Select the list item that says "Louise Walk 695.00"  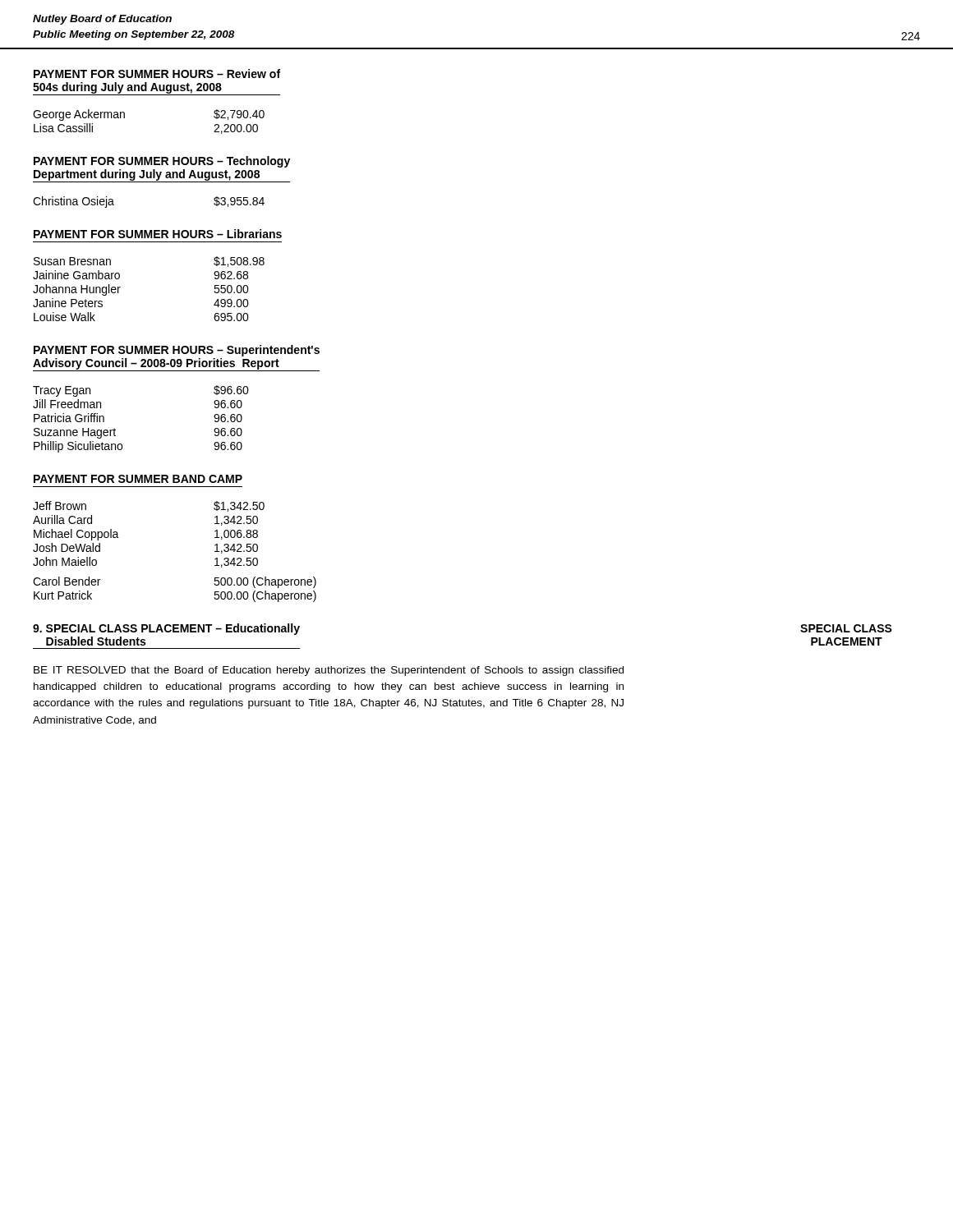(x=64, y=317)
